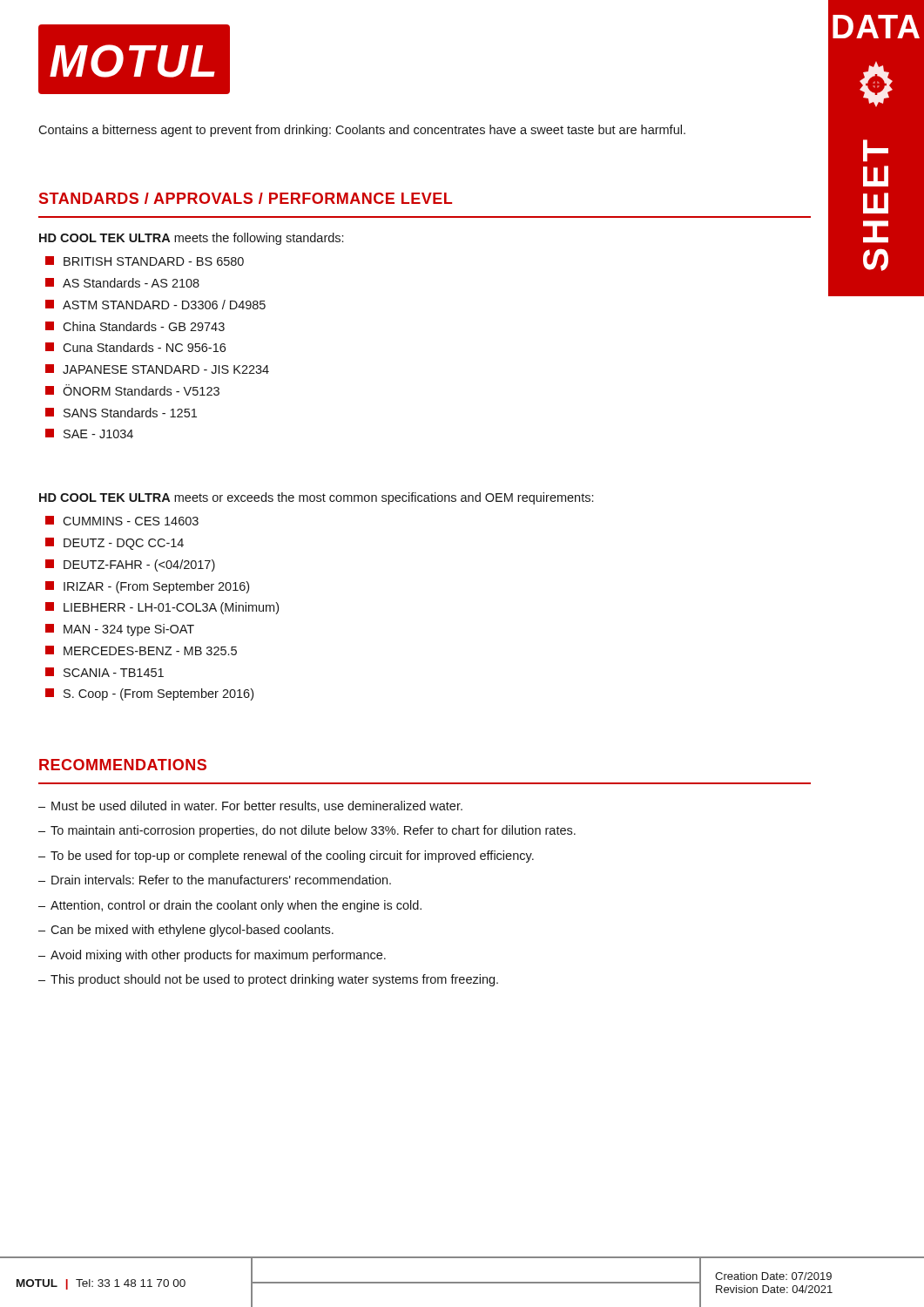The width and height of the screenshot is (924, 1307).
Task: Click on the text starting "–Can be mixed with ethylene glycol-based coolants."
Action: (186, 930)
